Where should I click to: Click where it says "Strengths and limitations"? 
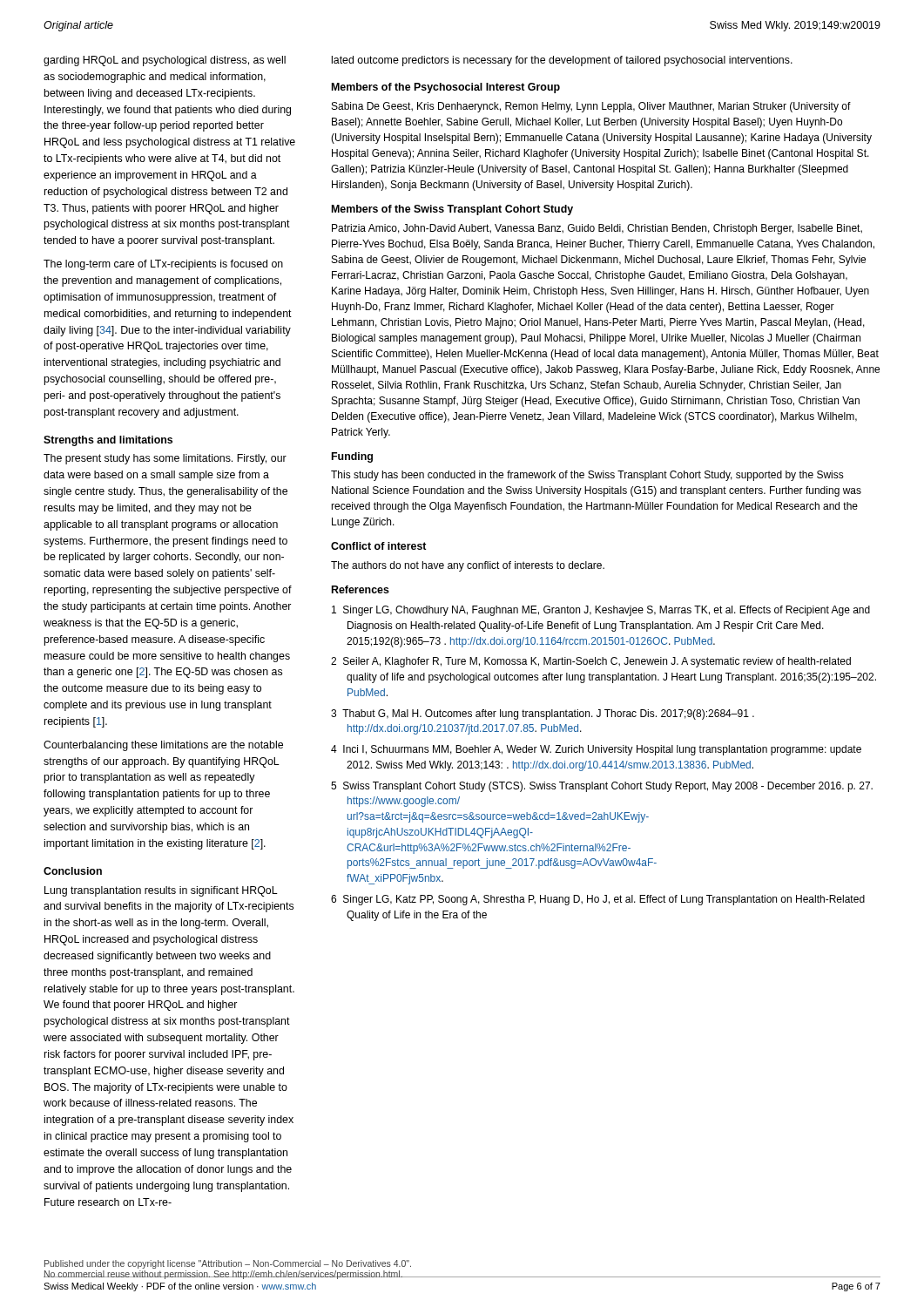coord(108,440)
